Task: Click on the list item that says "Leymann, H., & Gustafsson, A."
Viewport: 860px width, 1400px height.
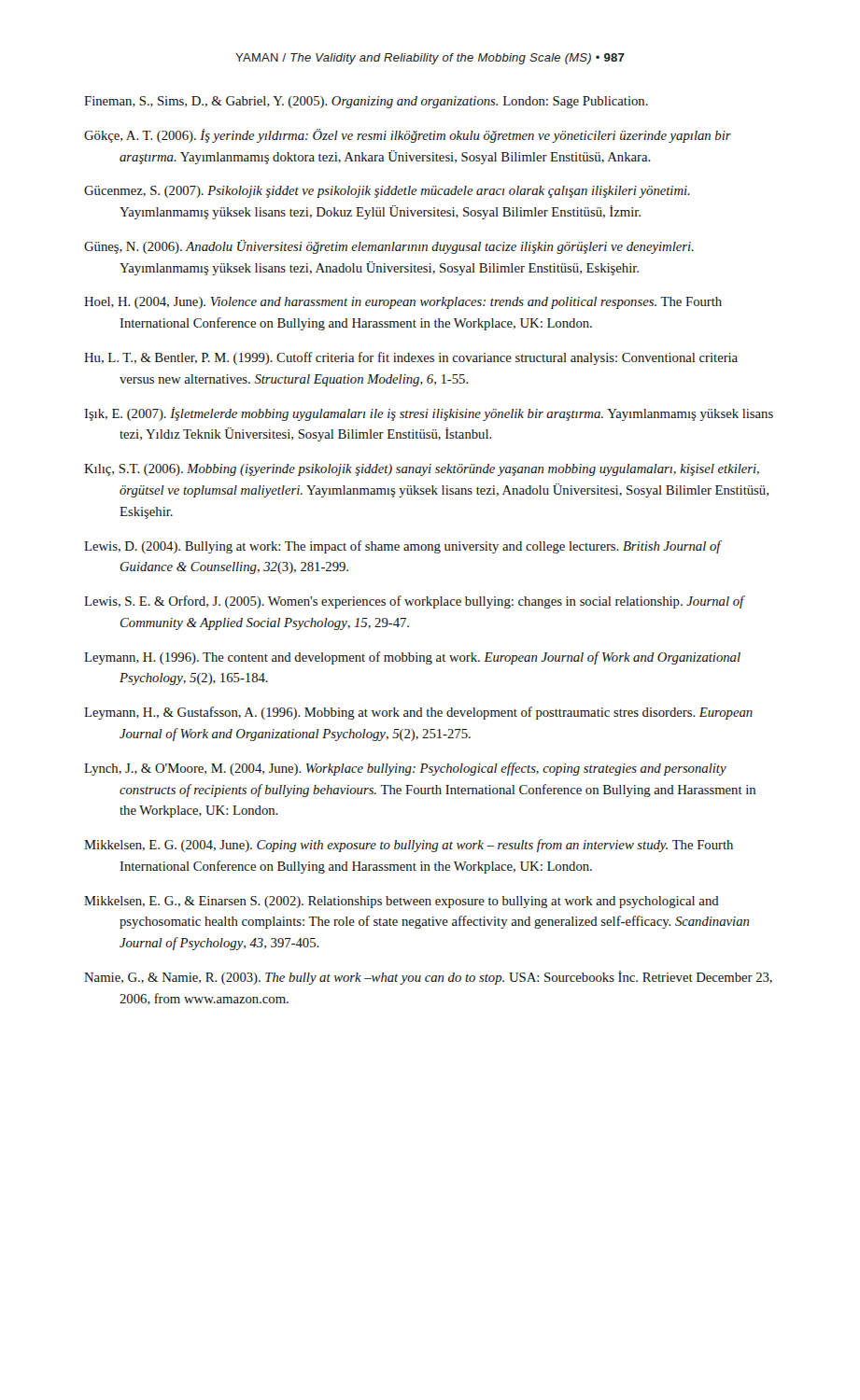Action: [x=418, y=723]
